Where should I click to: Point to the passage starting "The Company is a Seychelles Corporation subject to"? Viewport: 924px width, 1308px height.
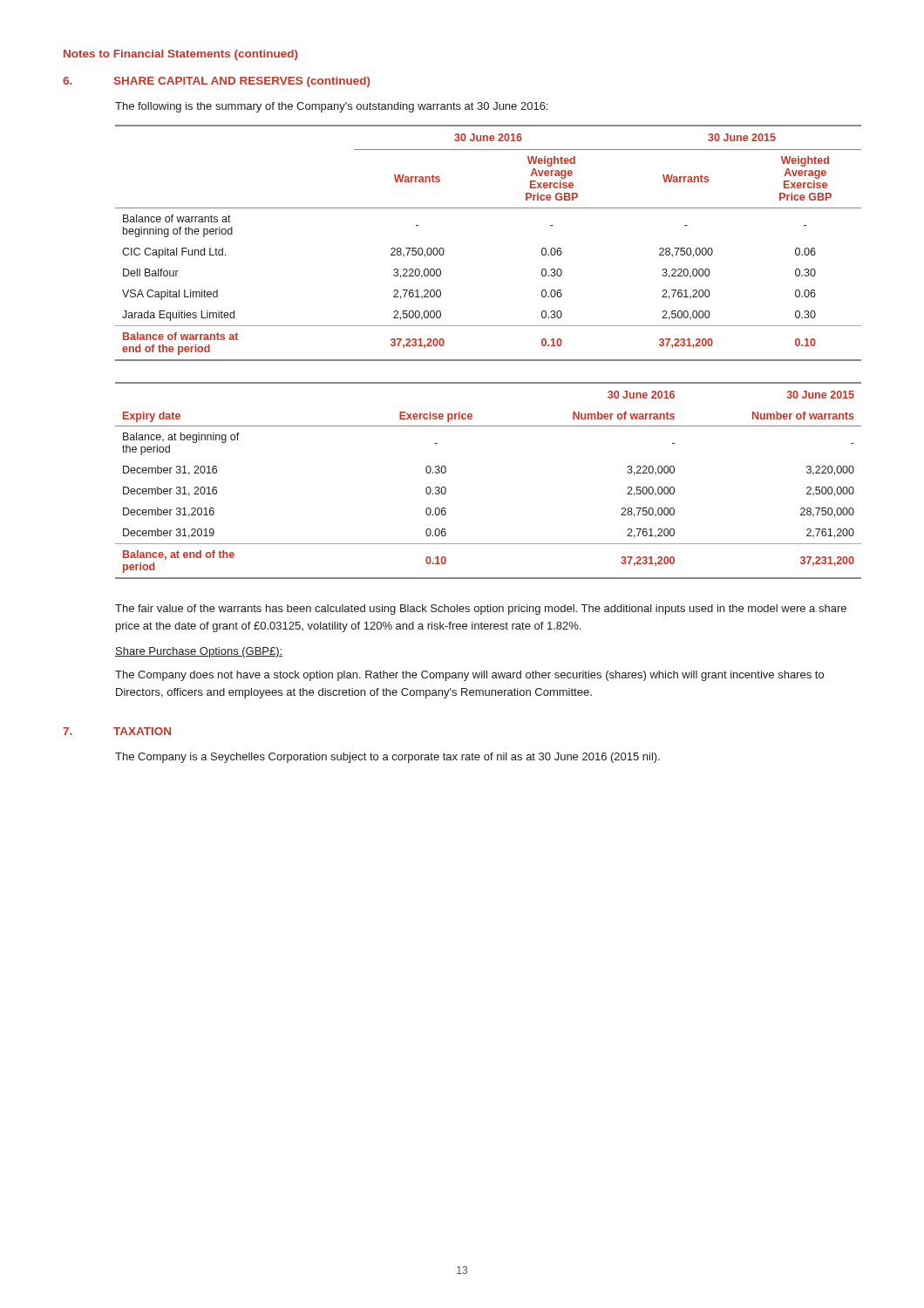388,756
